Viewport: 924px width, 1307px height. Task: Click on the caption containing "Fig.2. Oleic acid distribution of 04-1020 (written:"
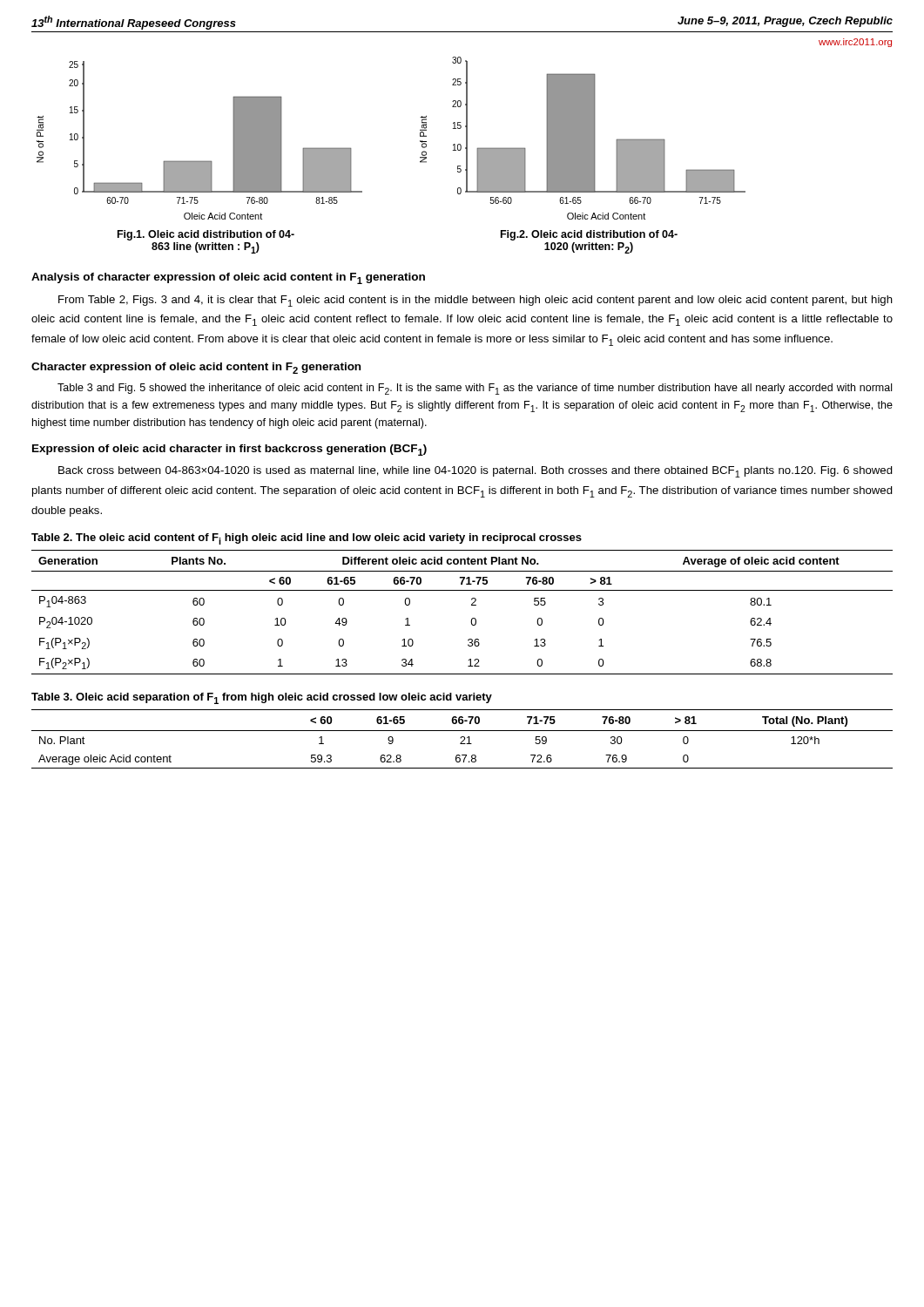(x=589, y=242)
